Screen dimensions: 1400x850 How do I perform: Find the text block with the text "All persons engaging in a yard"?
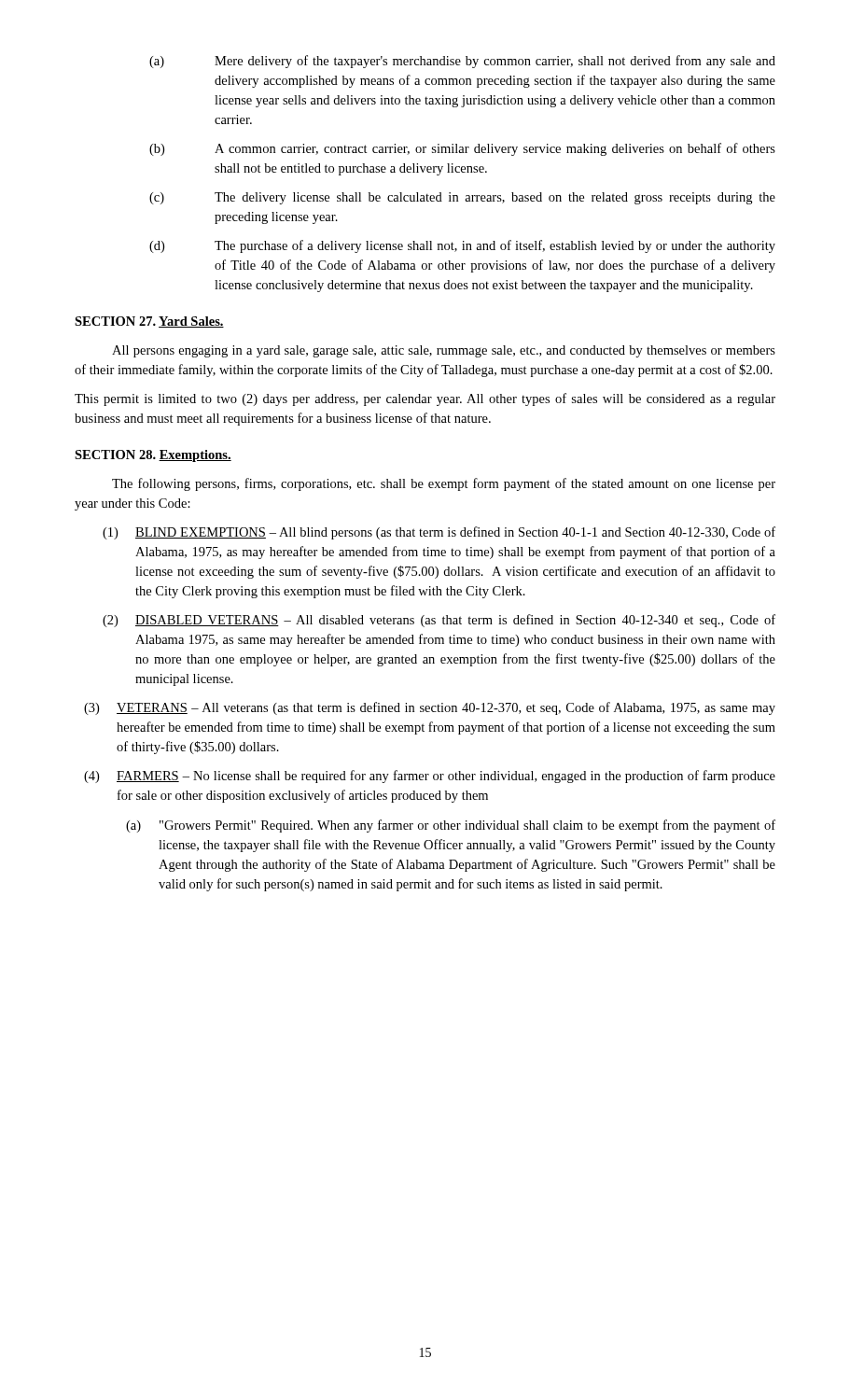[425, 360]
